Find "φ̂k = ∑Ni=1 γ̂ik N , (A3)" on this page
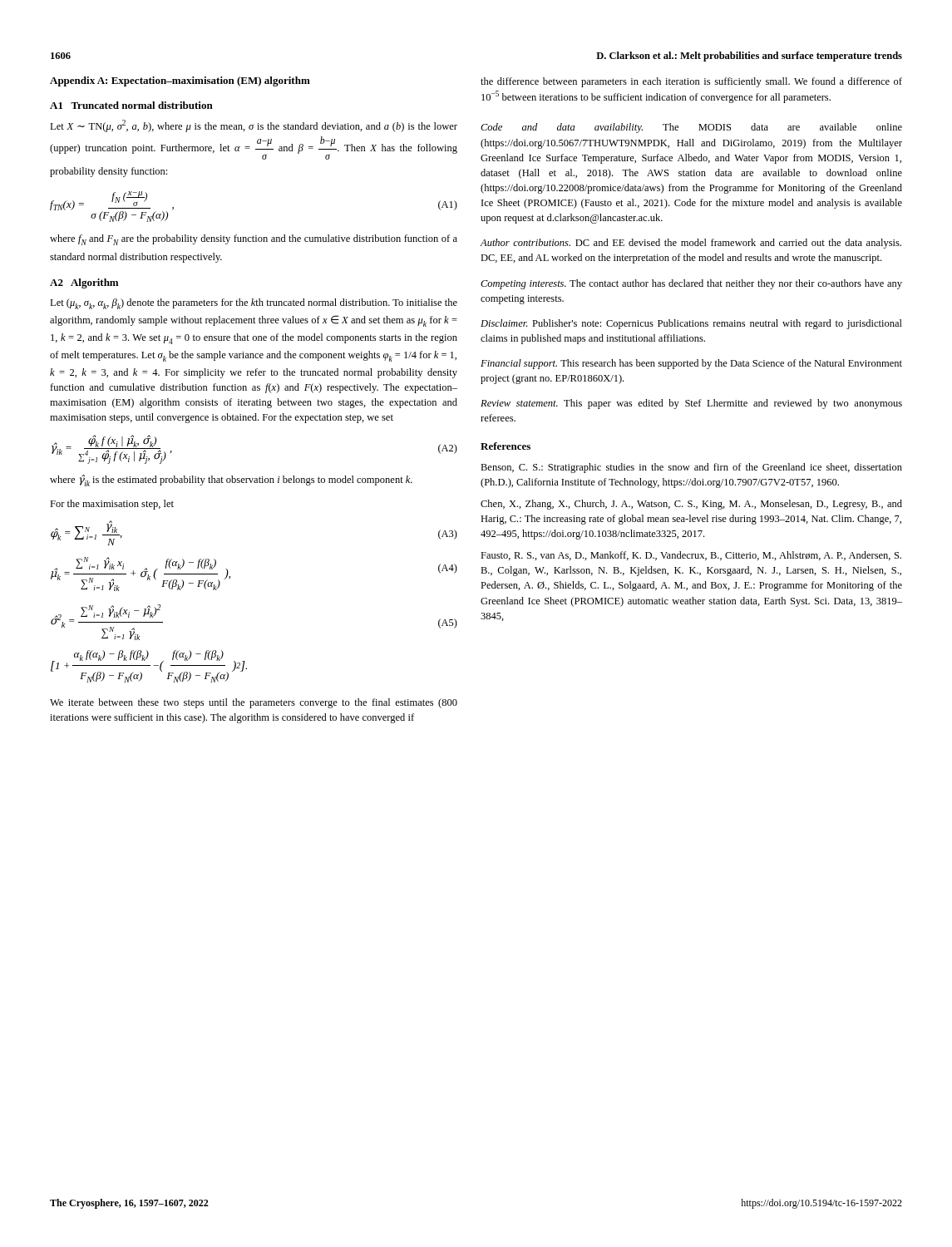The height and width of the screenshot is (1247, 952). coord(89,532)
